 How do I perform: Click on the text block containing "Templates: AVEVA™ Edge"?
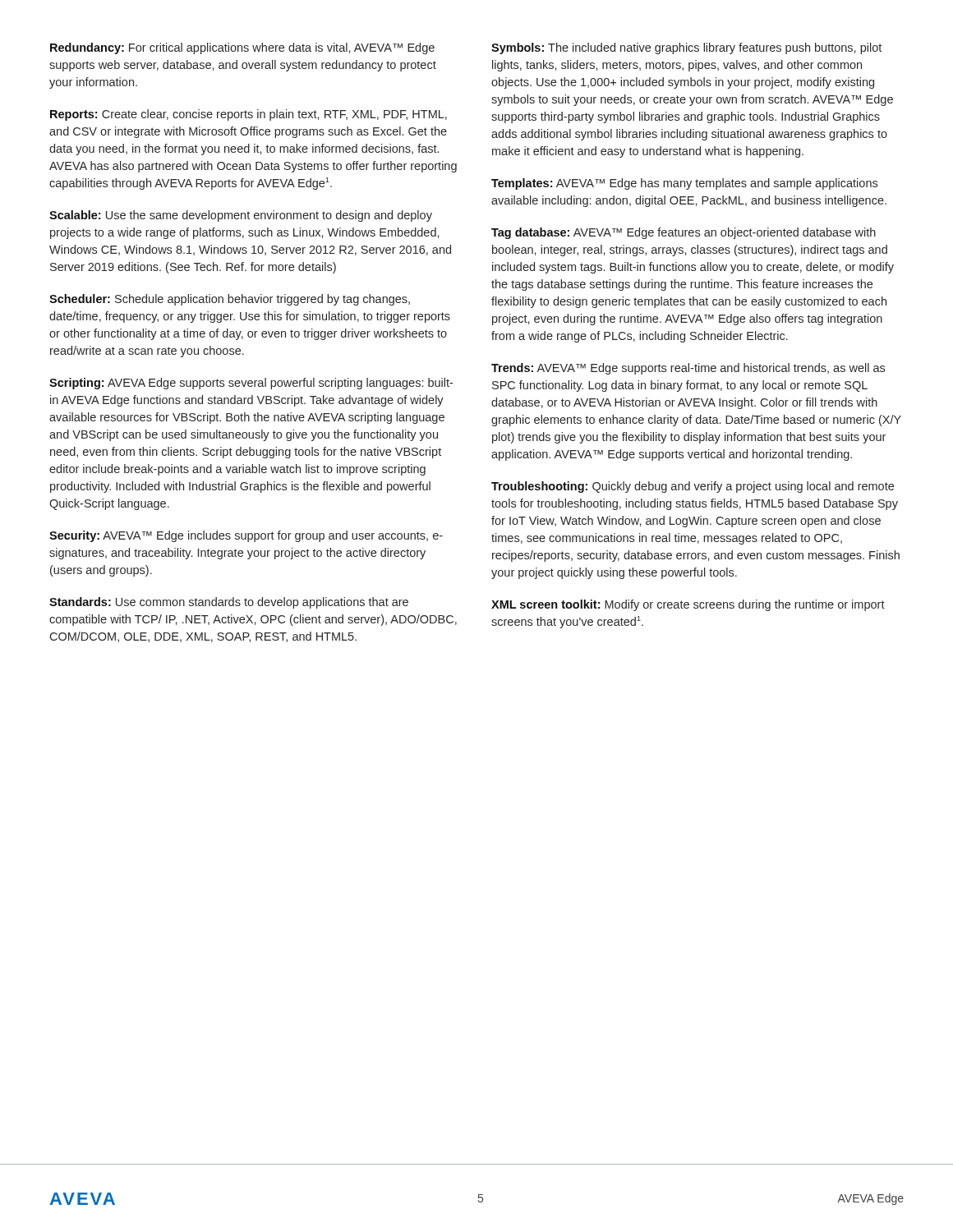(x=689, y=192)
